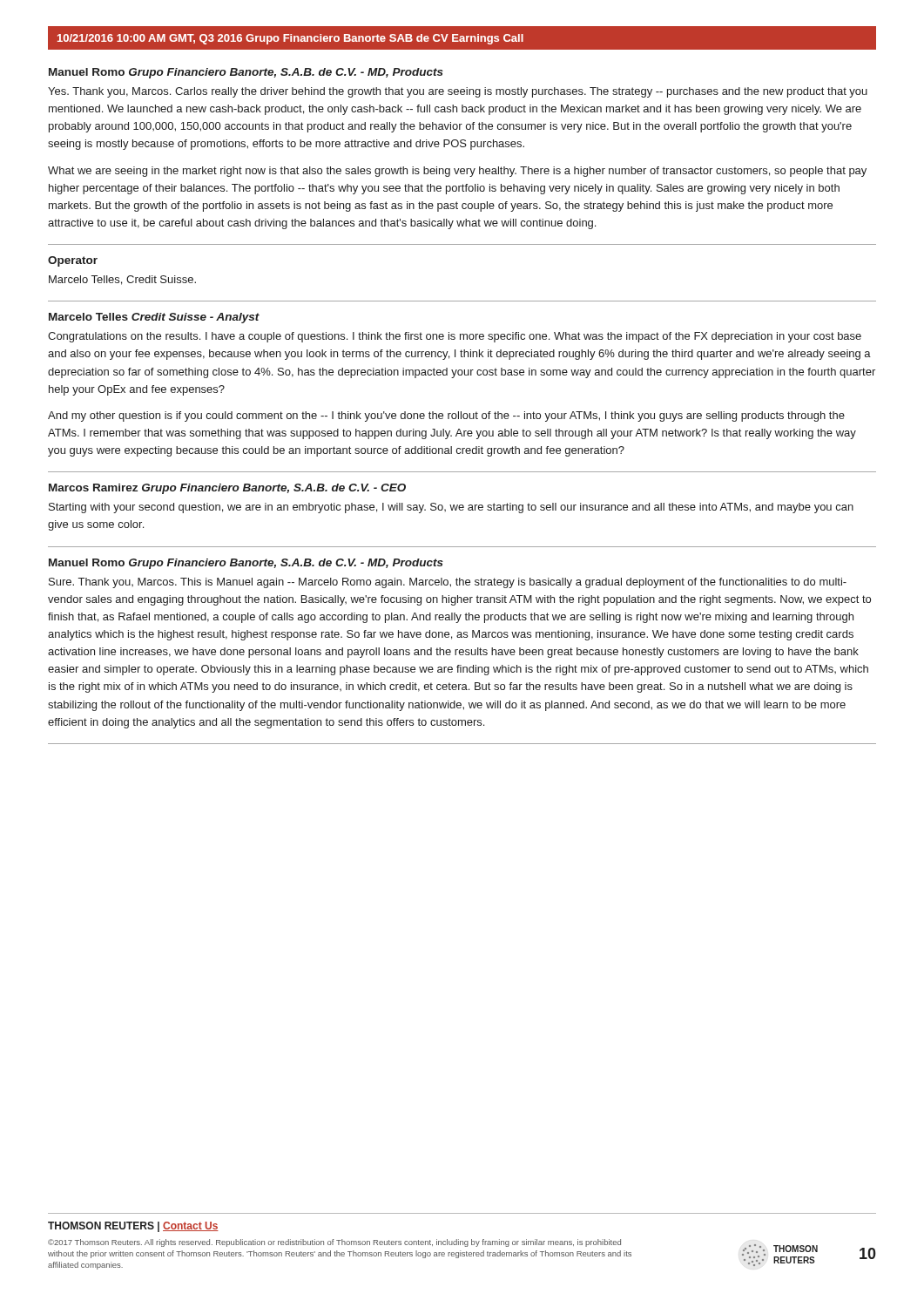Select the section header that reads "Marcelo Telles Credit Suisse - Analyst"
Viewport: 924px width, 1307px height.
coord(153,317)
